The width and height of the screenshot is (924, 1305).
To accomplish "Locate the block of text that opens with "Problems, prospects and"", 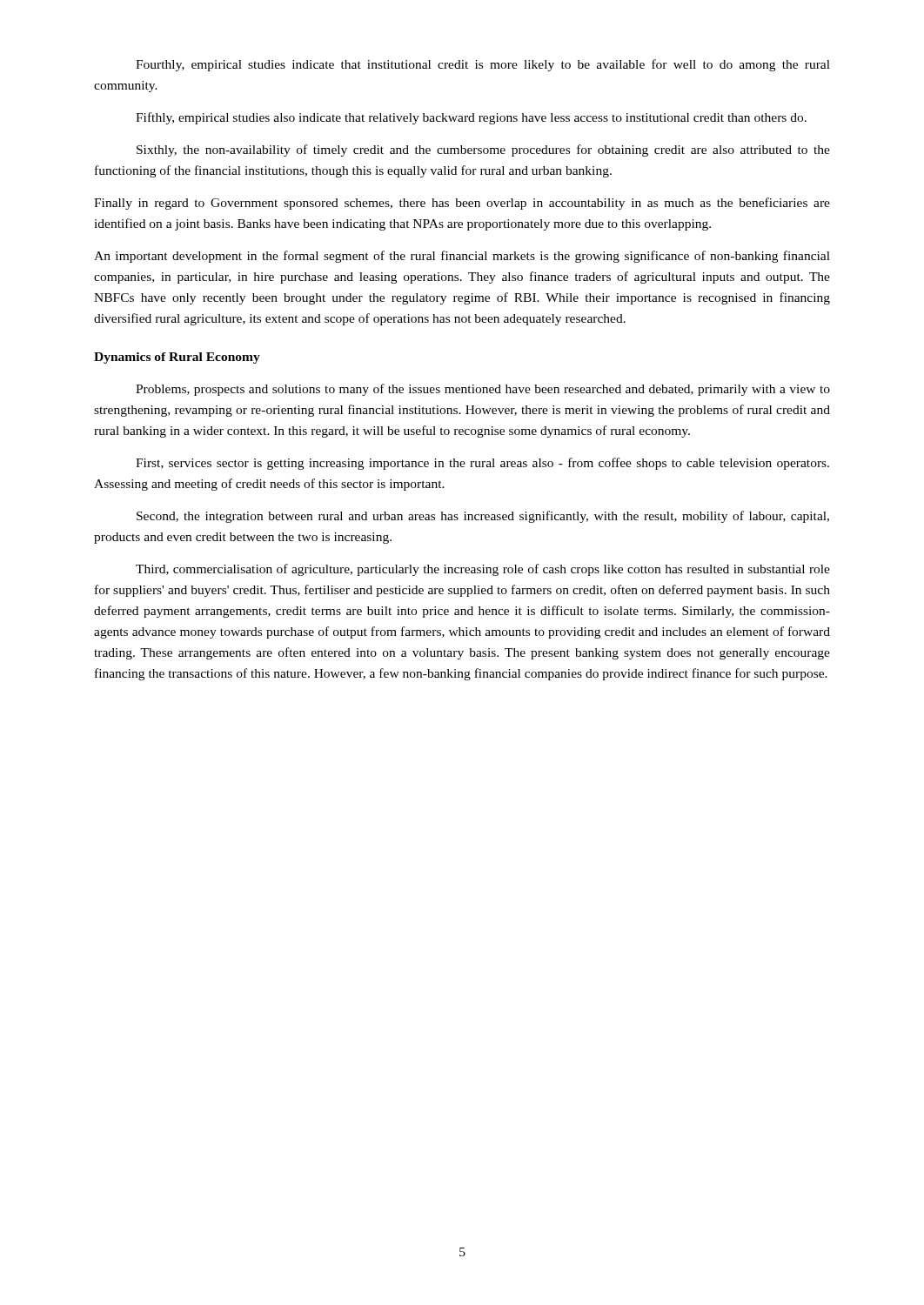I will click(462, 410).
